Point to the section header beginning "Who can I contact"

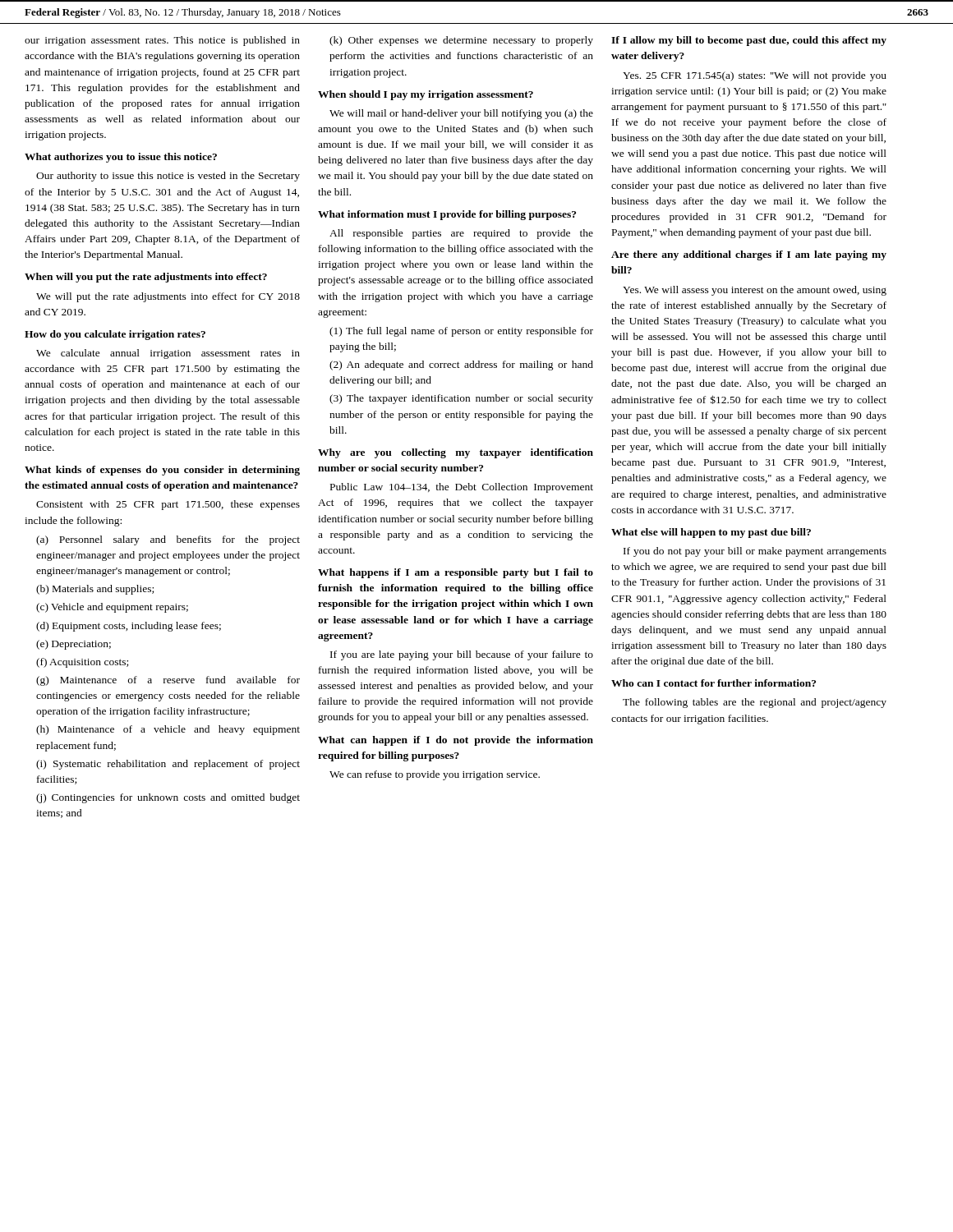point(749,683)
